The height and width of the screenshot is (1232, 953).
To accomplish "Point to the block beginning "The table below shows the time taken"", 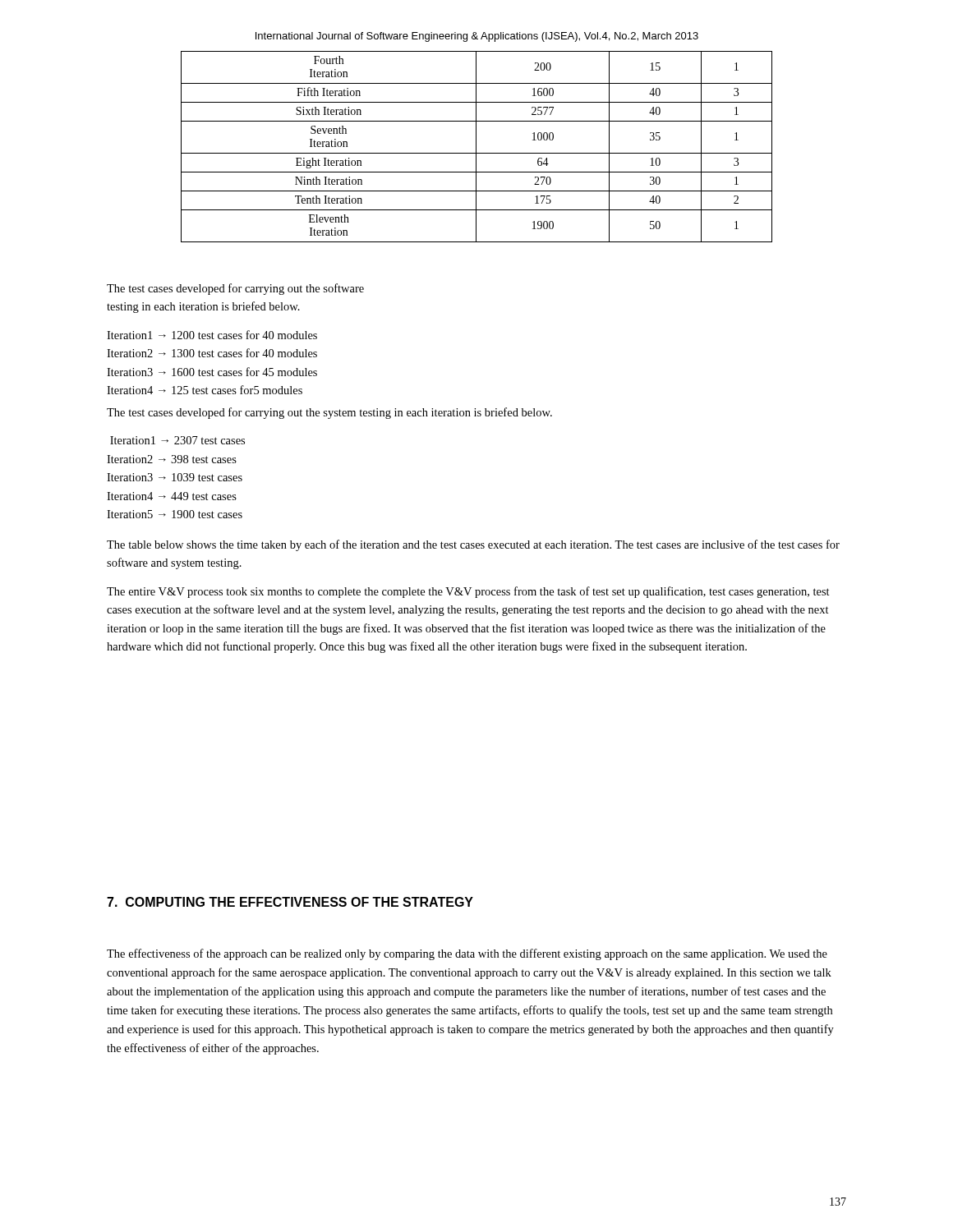I will point(476,554).
